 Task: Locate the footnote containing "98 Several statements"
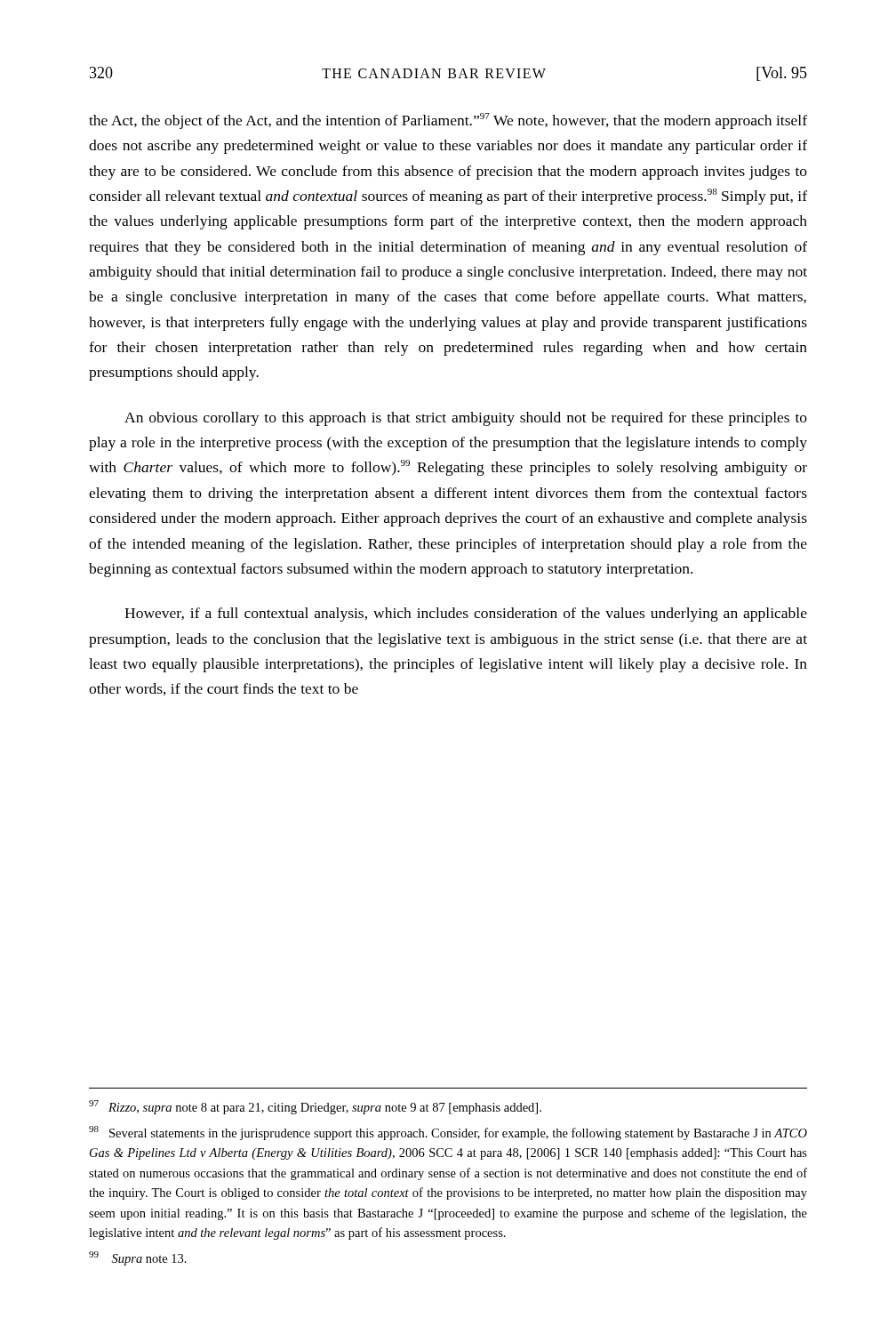[x=448, y=1181]
